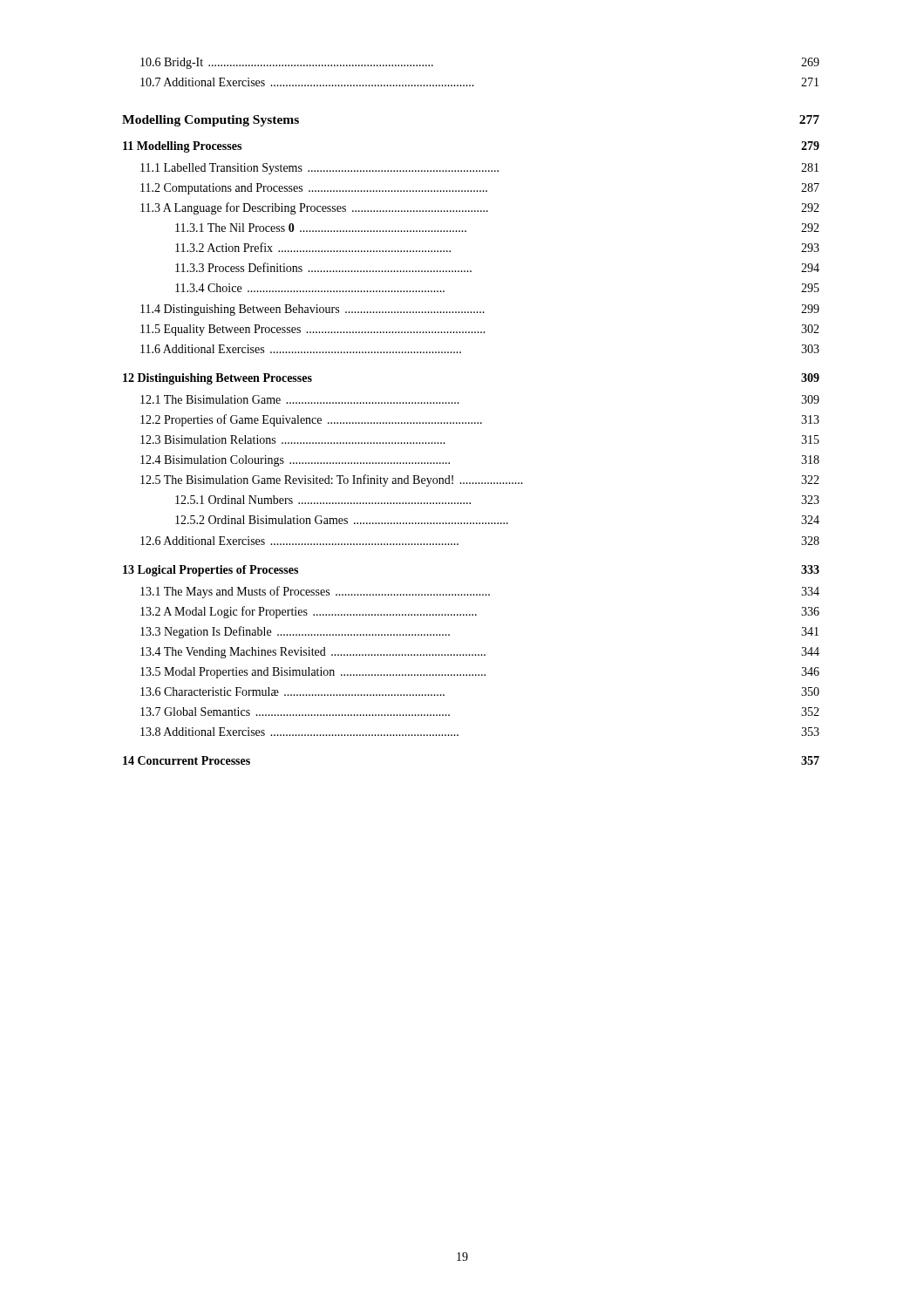Image resolution: width=924 pixels, height=1308 pixels.
Task: Locate the list item with the text "12 Distinguishing Between Processes 309"
Action: pyautogui.click(x=218, y=379)
